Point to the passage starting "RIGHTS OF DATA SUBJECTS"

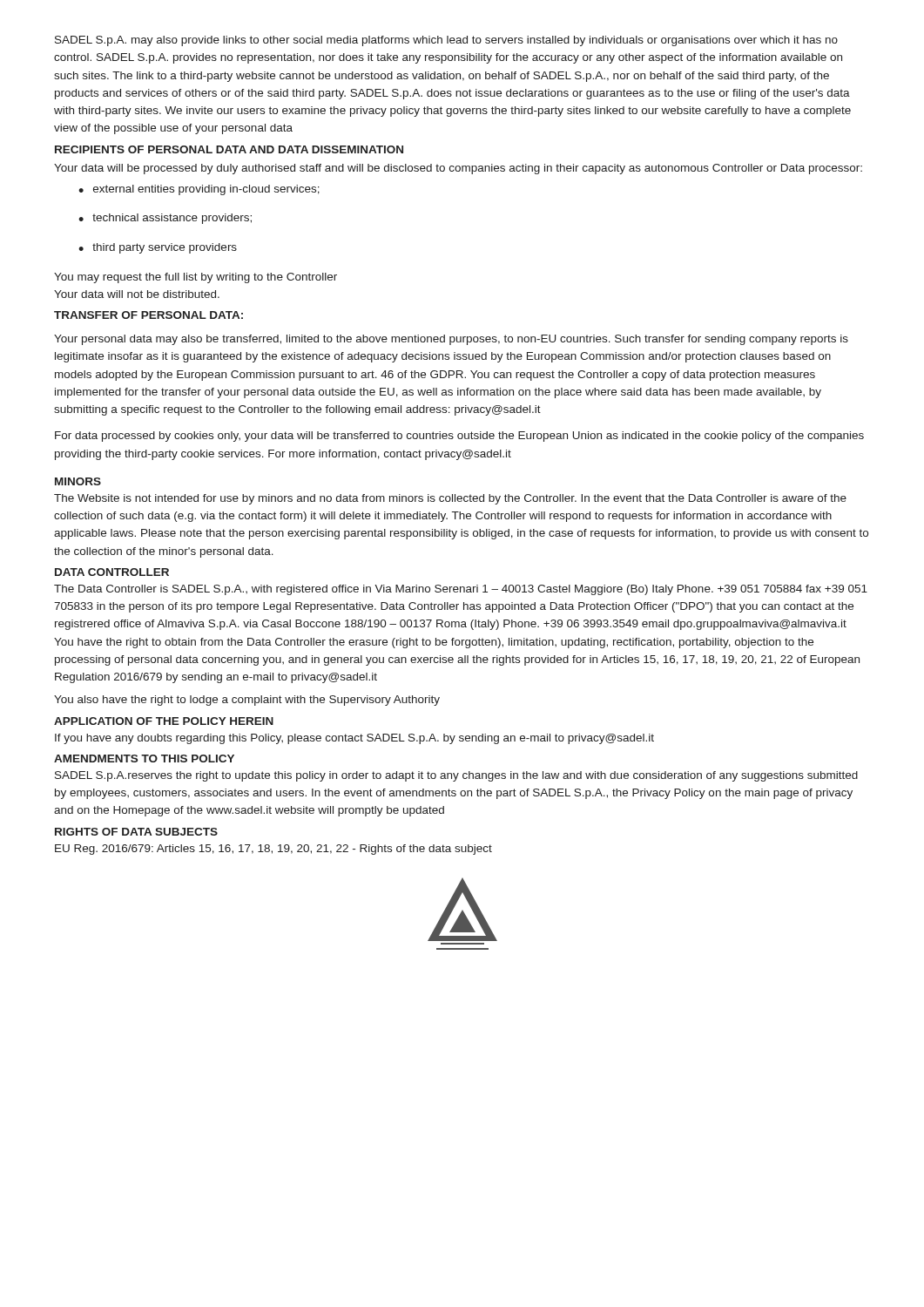click(136, 831)
